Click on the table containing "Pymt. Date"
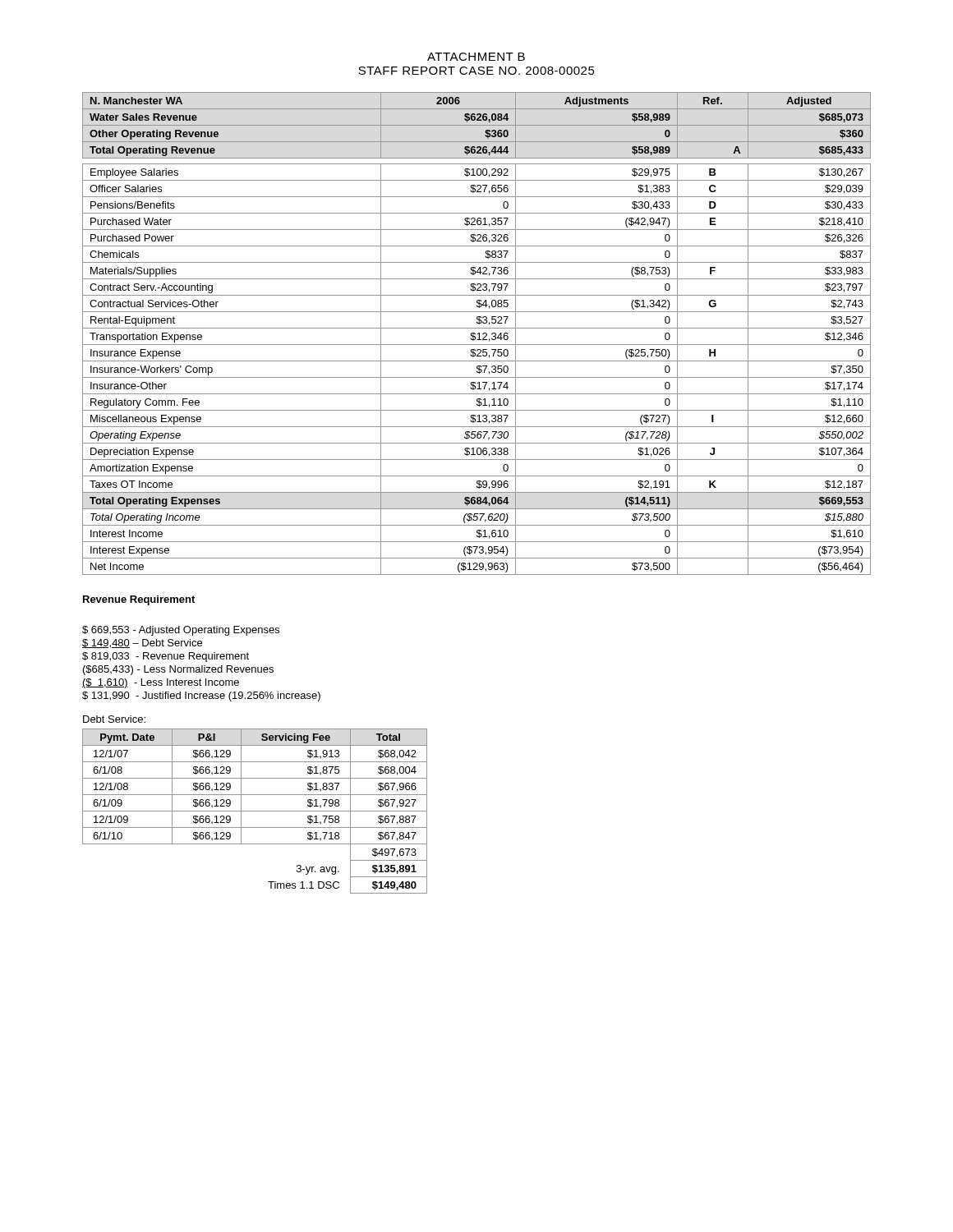This screenshot has width=953, height=1232. tap(476, 811)
